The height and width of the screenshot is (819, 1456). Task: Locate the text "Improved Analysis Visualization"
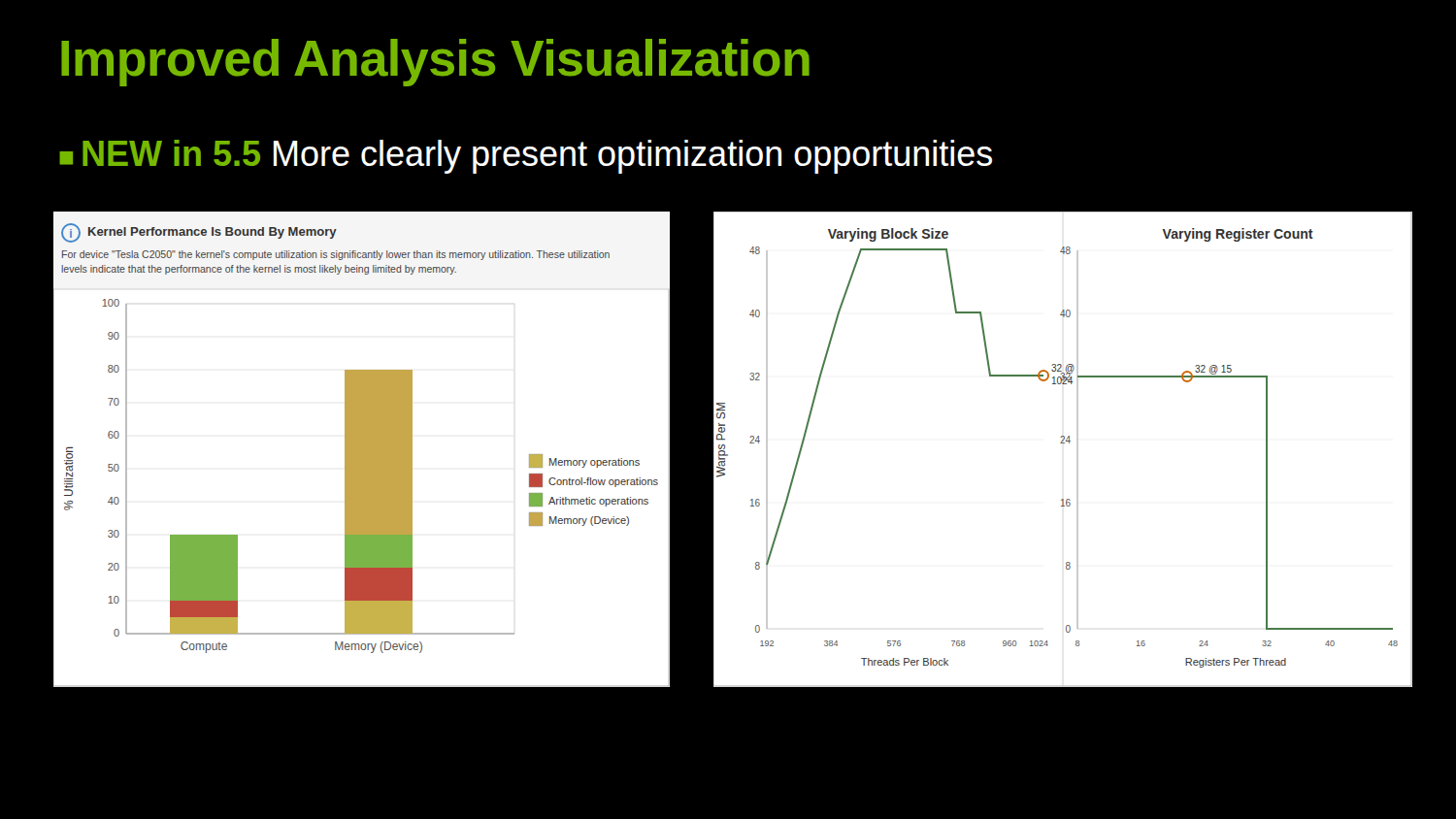coord(435,58)
